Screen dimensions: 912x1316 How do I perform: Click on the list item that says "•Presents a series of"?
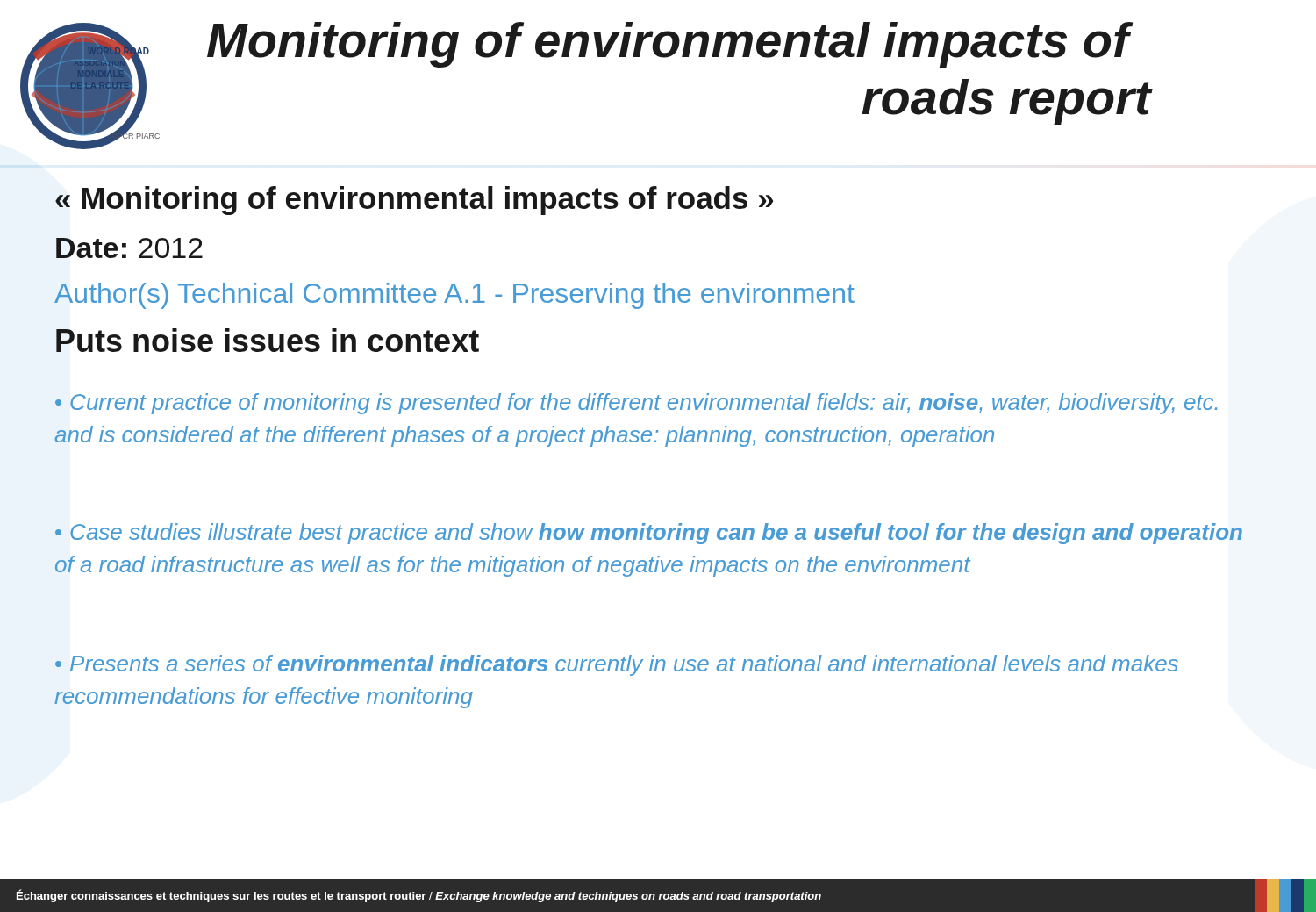[x=617, y=680]
